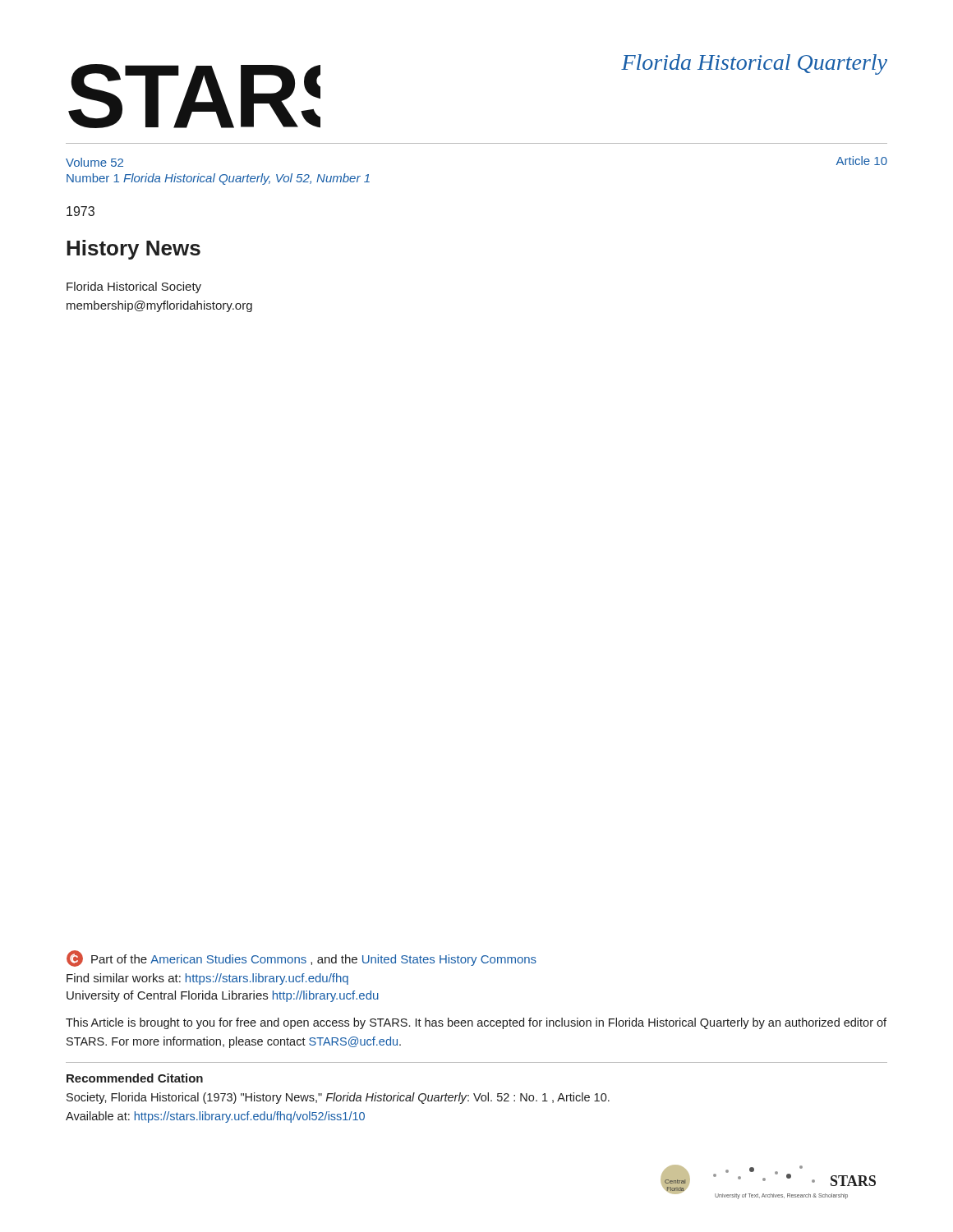Click the passage that begins "This Article is brought to"
953x1232 pixels.
coord(476,1032)
